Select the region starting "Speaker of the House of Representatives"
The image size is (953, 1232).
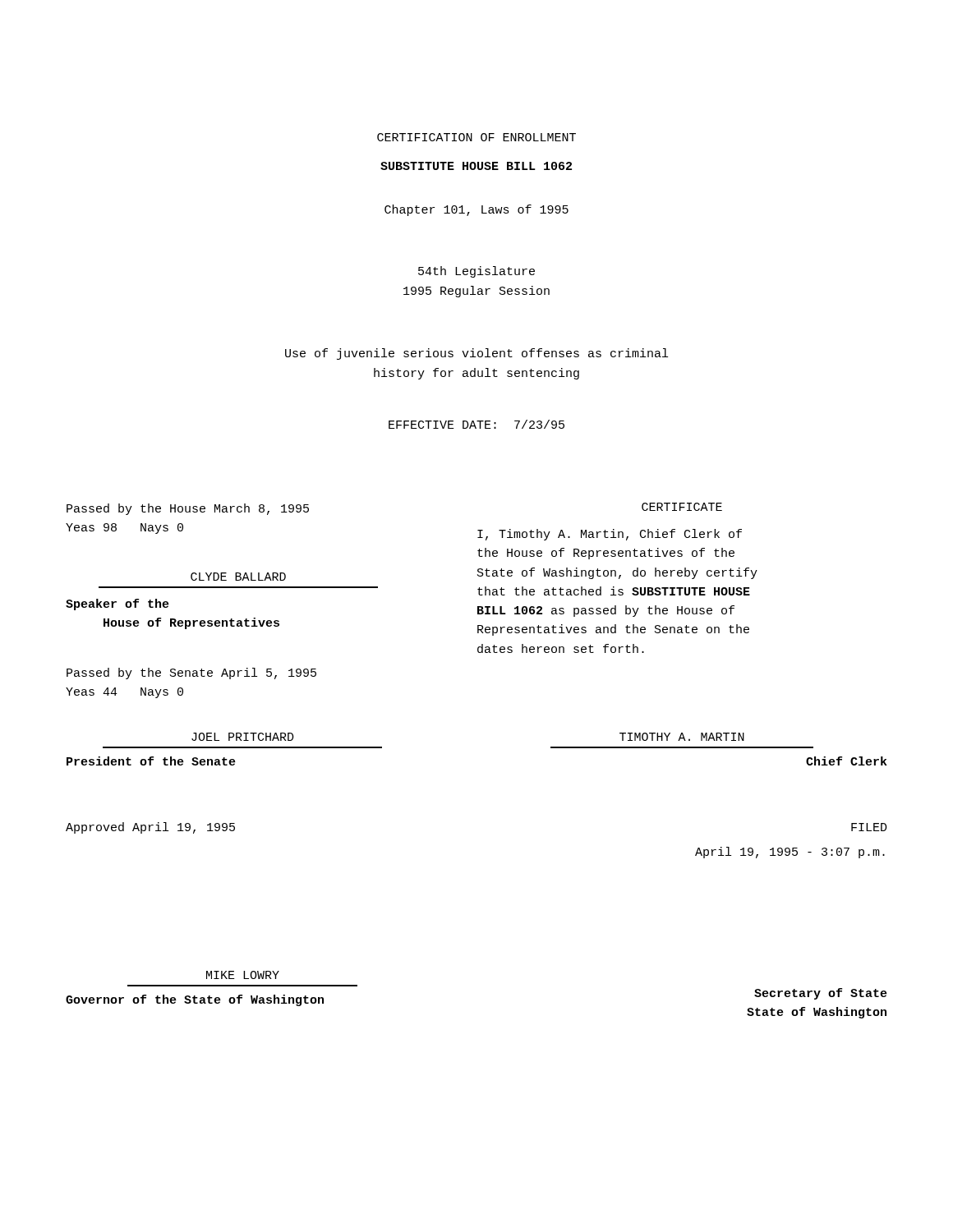pos(173,614)
